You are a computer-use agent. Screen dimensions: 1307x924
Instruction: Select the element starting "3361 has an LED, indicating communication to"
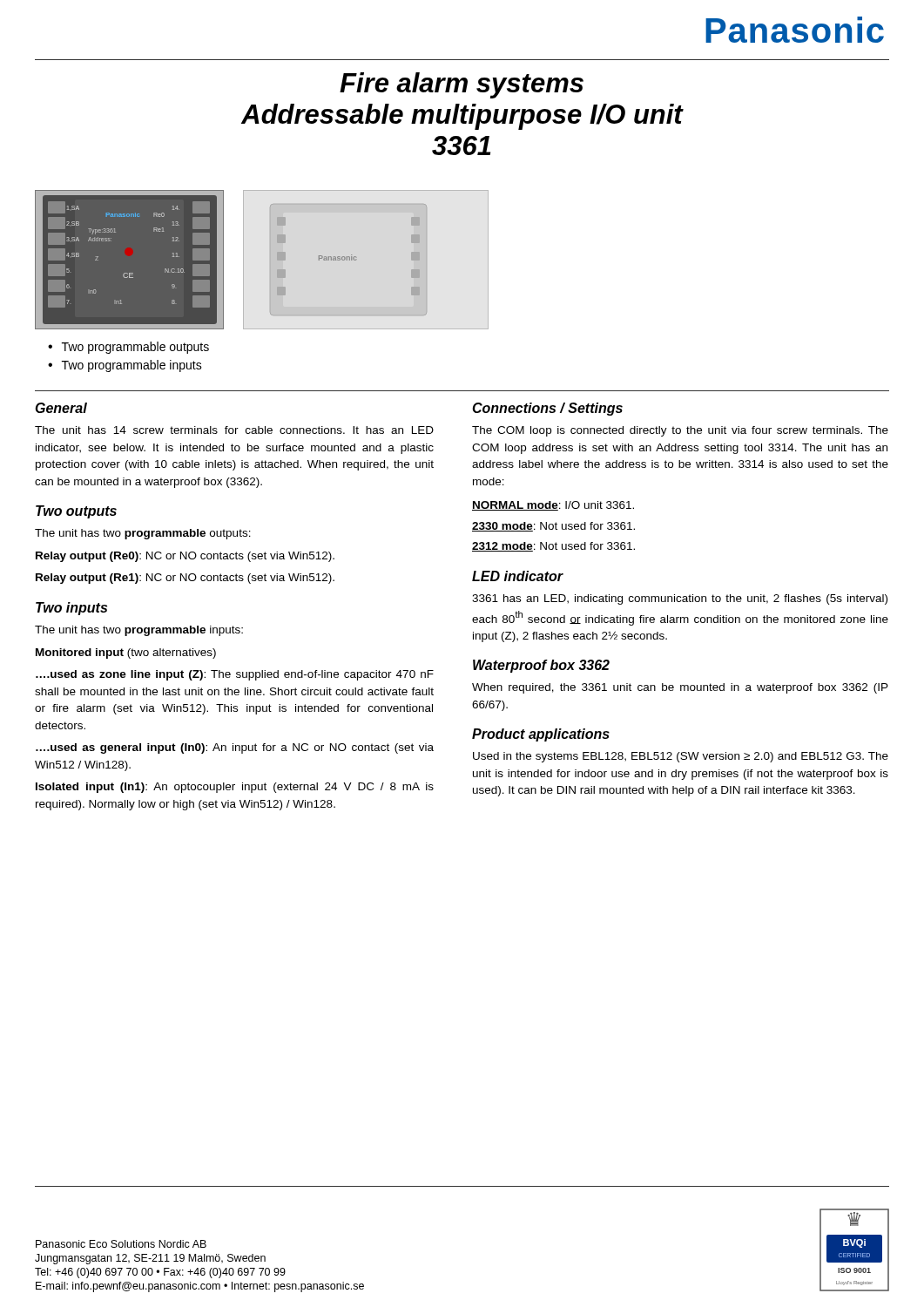click(680, 617)
